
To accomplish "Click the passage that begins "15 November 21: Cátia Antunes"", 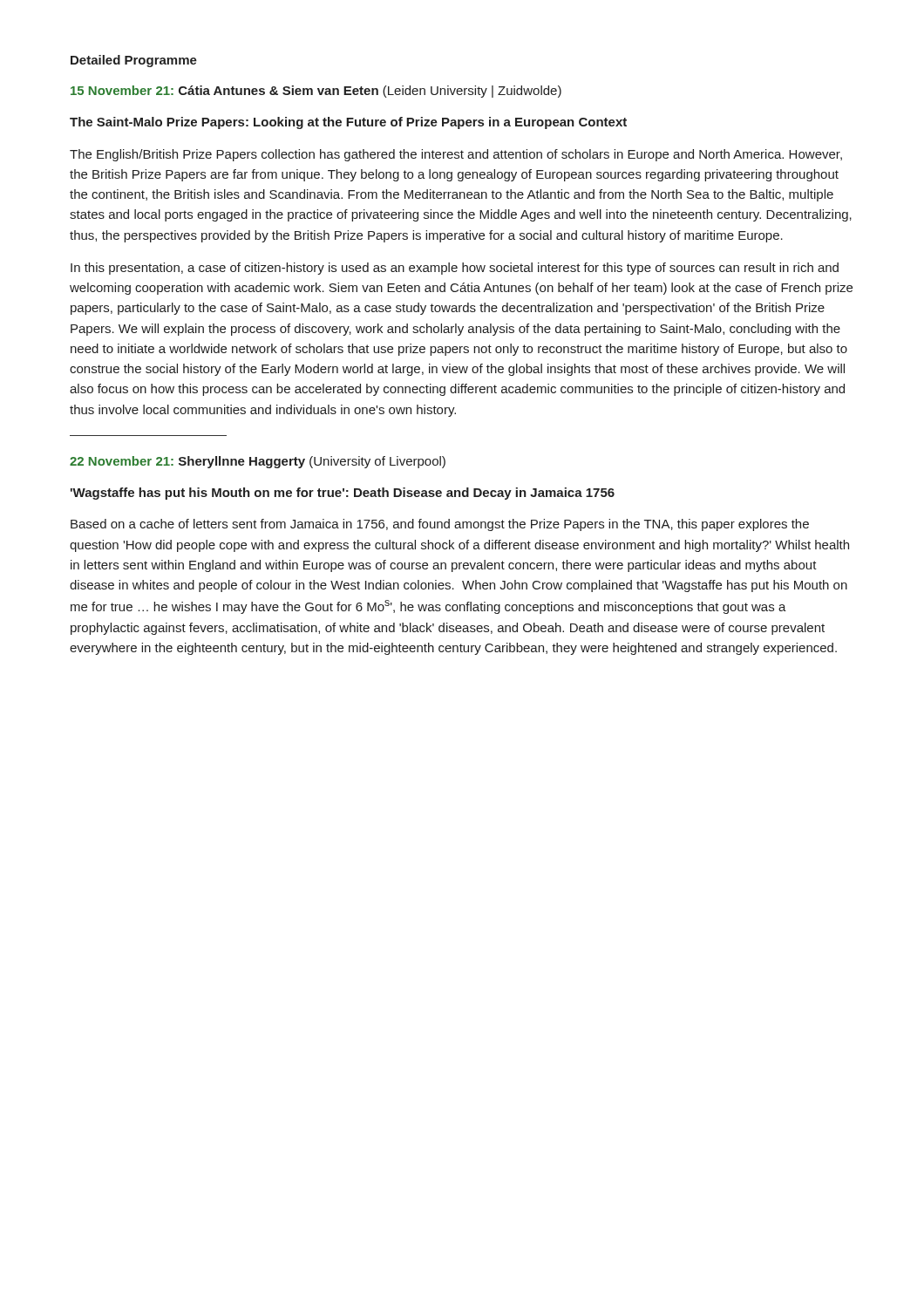I will point(316,90).
